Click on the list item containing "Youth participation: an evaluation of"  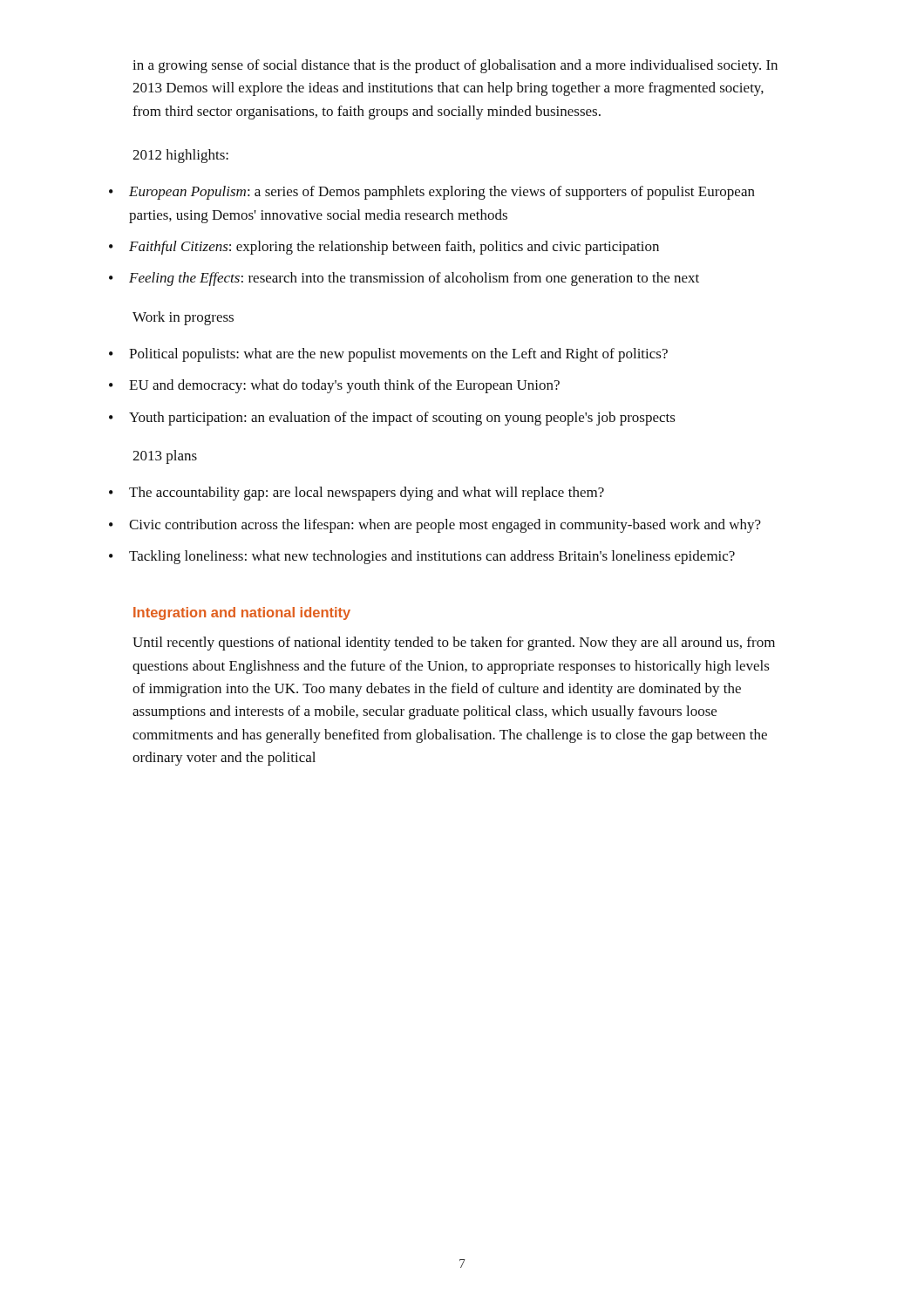tap(402, 417)
